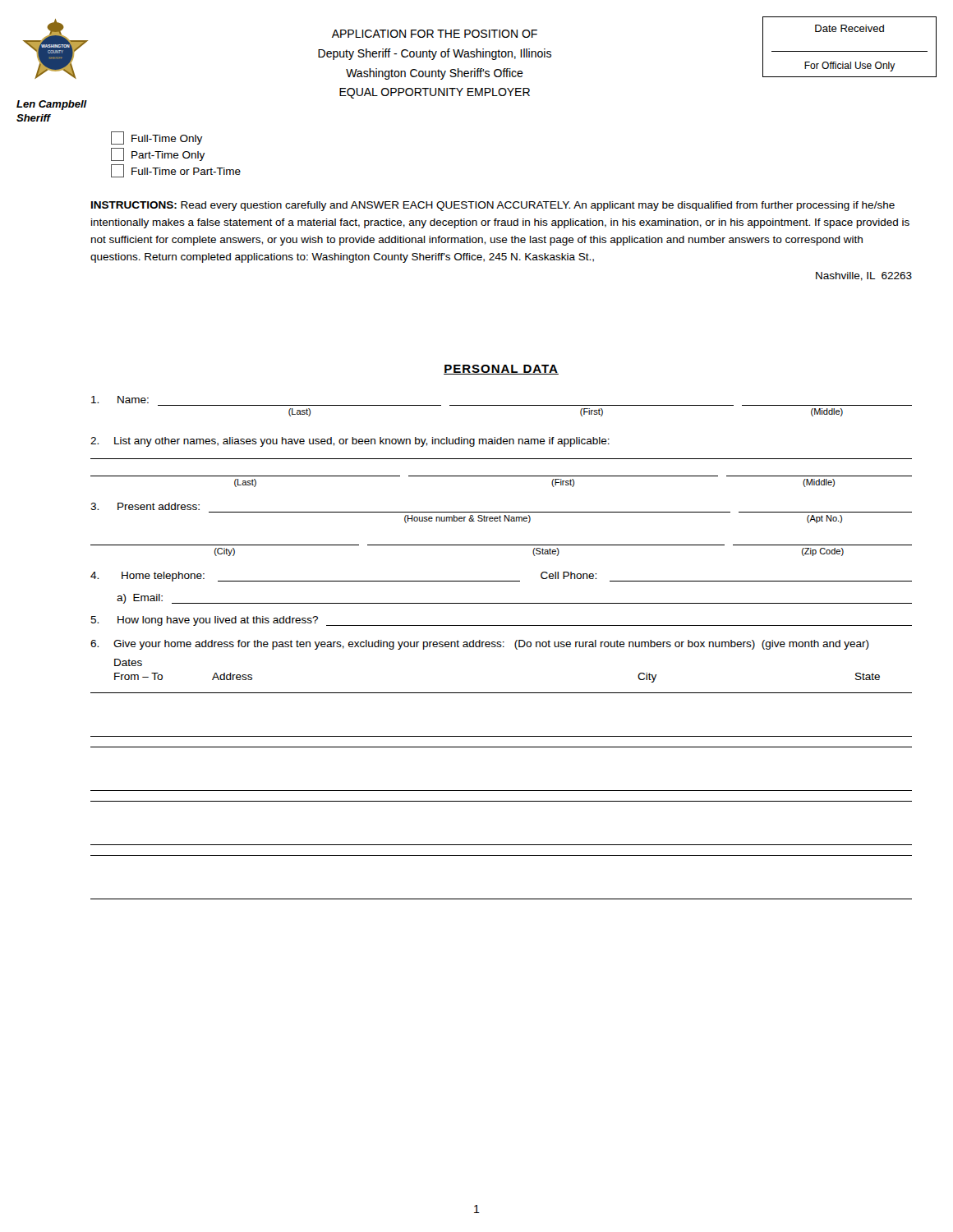Locate the text "Len CampbellSheriff"
This screenshot has width=953, height=1232.
point(51,111)
